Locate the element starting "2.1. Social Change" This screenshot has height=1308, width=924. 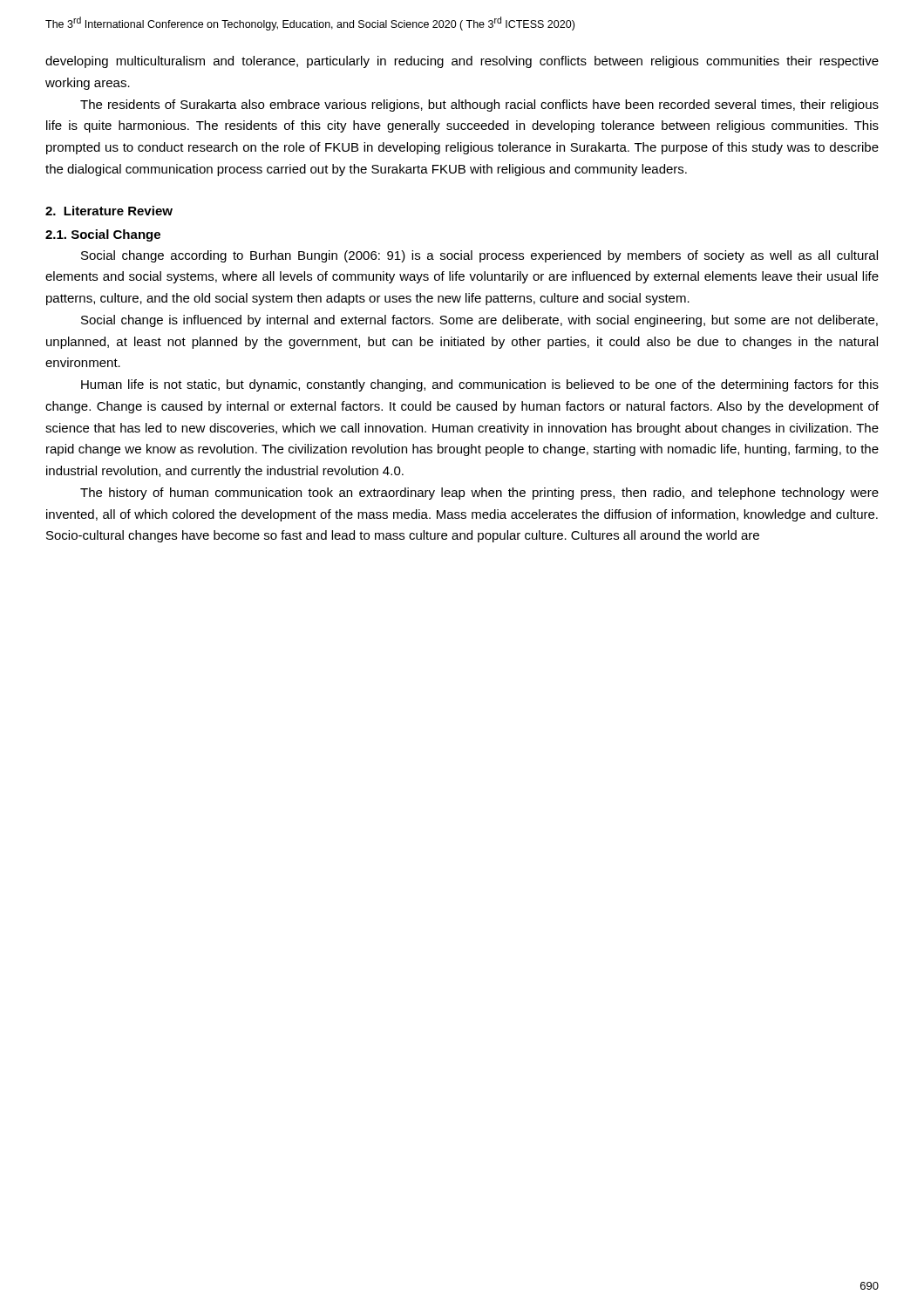103,234
